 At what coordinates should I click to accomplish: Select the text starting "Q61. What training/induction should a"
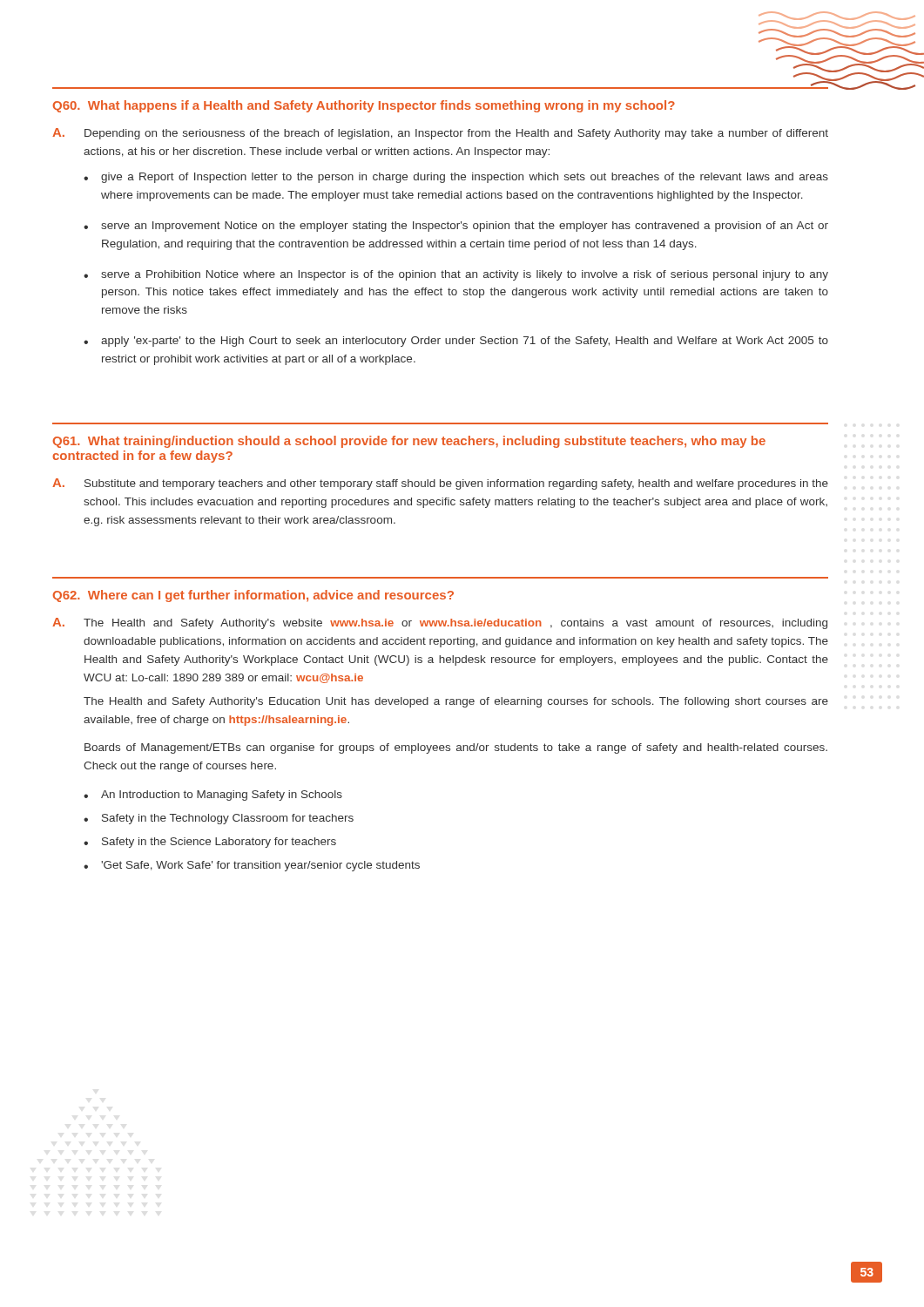[409, 448]
